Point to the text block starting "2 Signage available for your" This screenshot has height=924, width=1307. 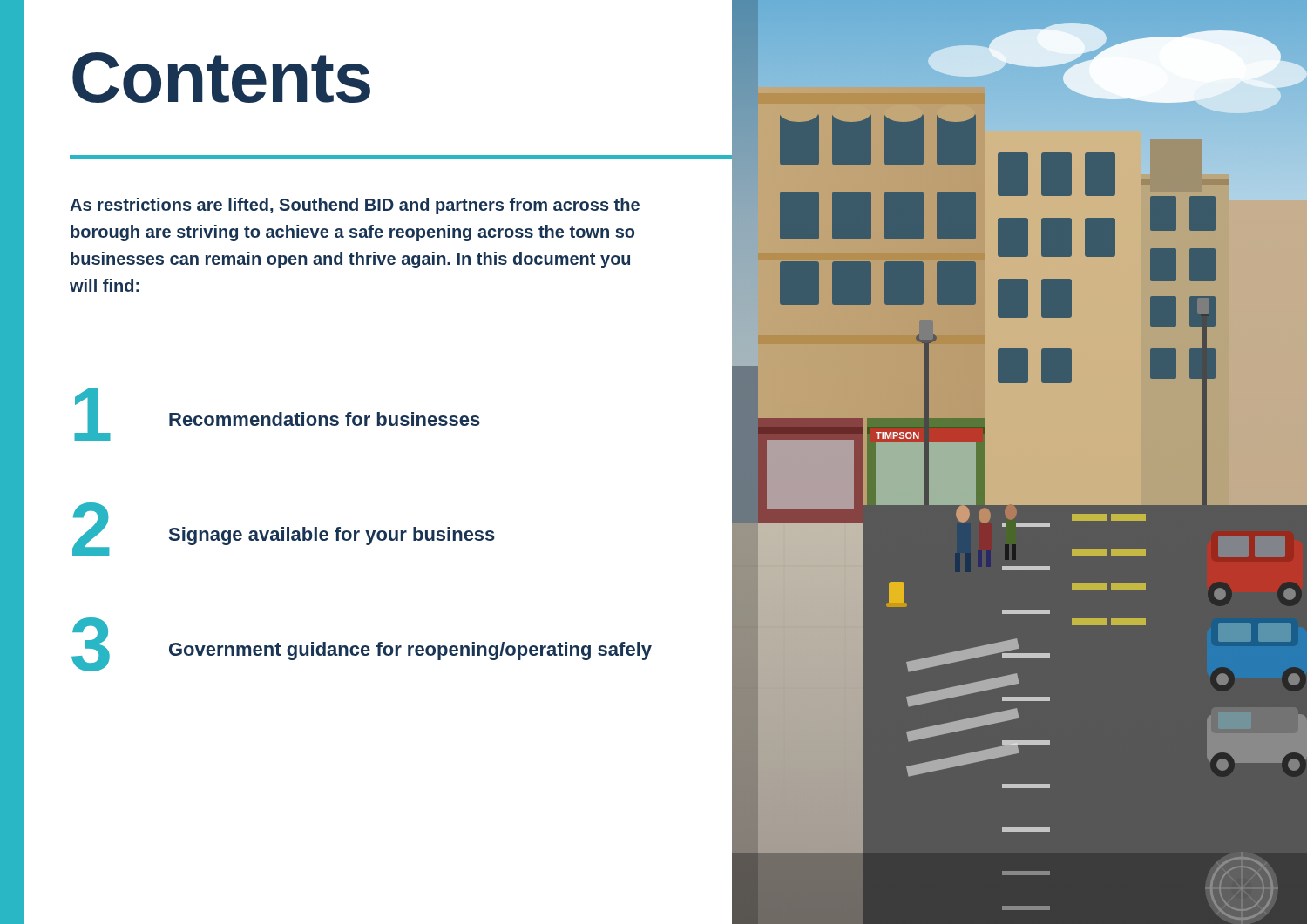click(282, 533)
